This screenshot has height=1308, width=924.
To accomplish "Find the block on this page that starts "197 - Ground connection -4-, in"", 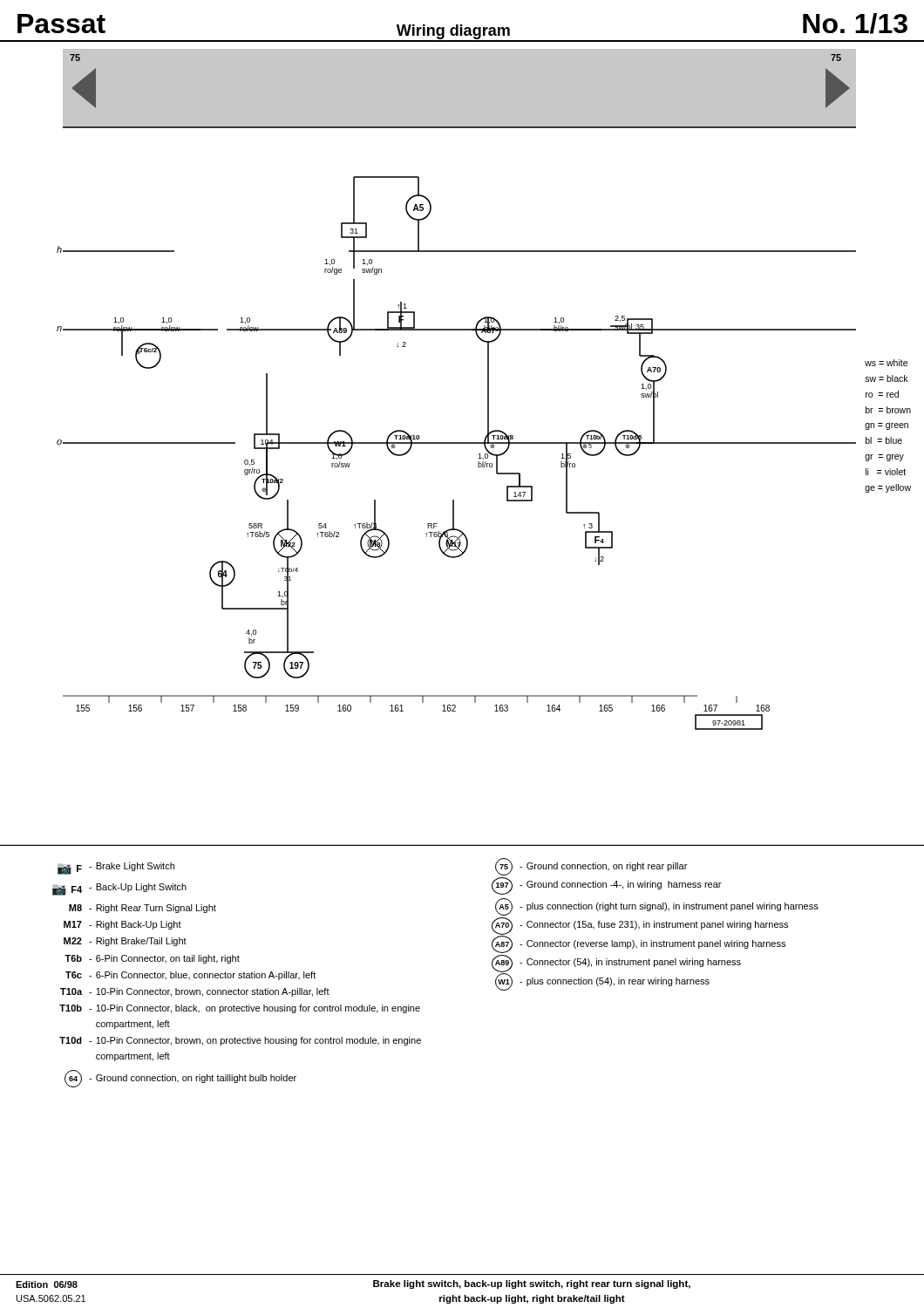I will (x=677, y=886).
